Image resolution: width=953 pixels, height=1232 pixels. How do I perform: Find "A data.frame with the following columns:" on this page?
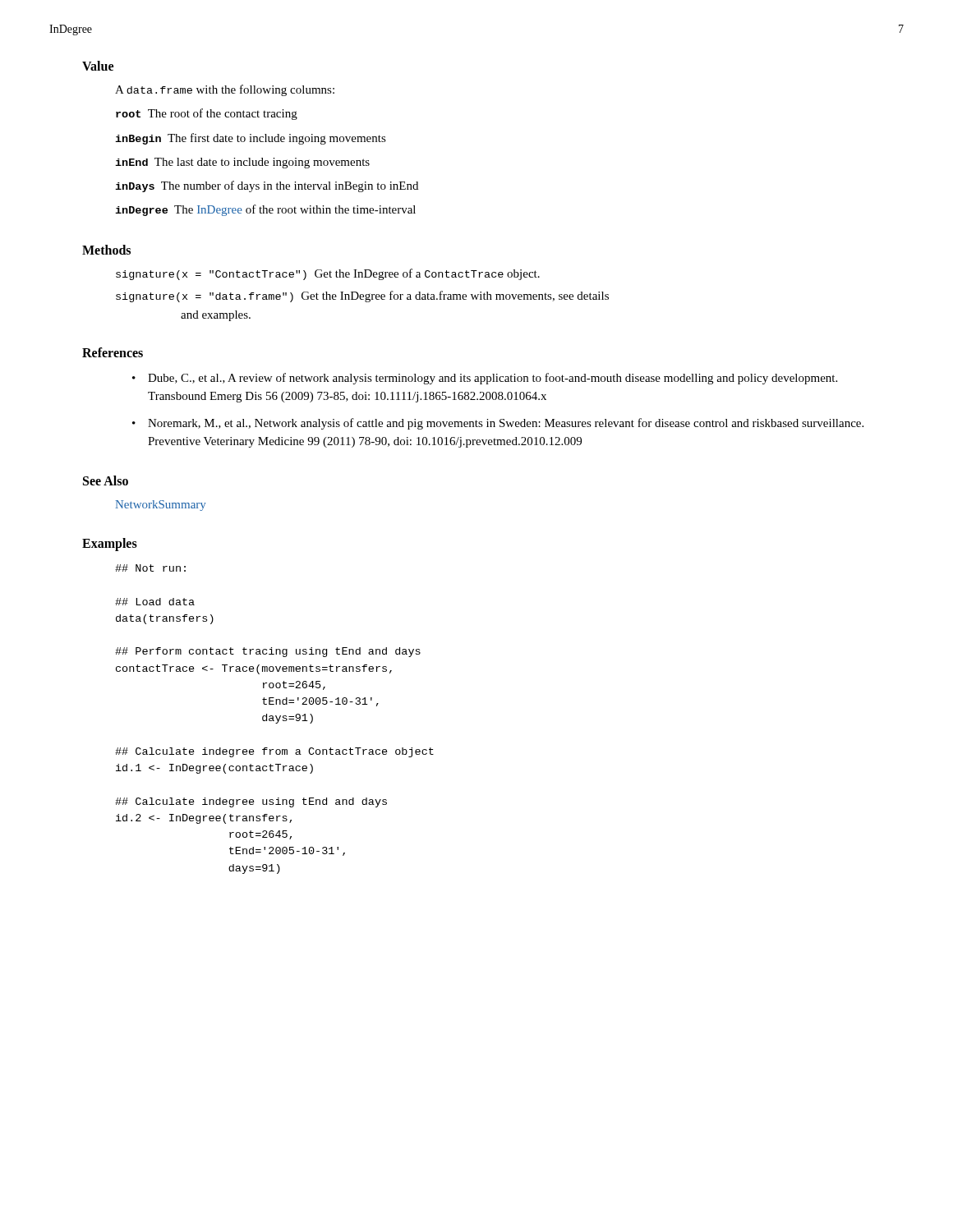pyautogui.click(x=225, y=90)
